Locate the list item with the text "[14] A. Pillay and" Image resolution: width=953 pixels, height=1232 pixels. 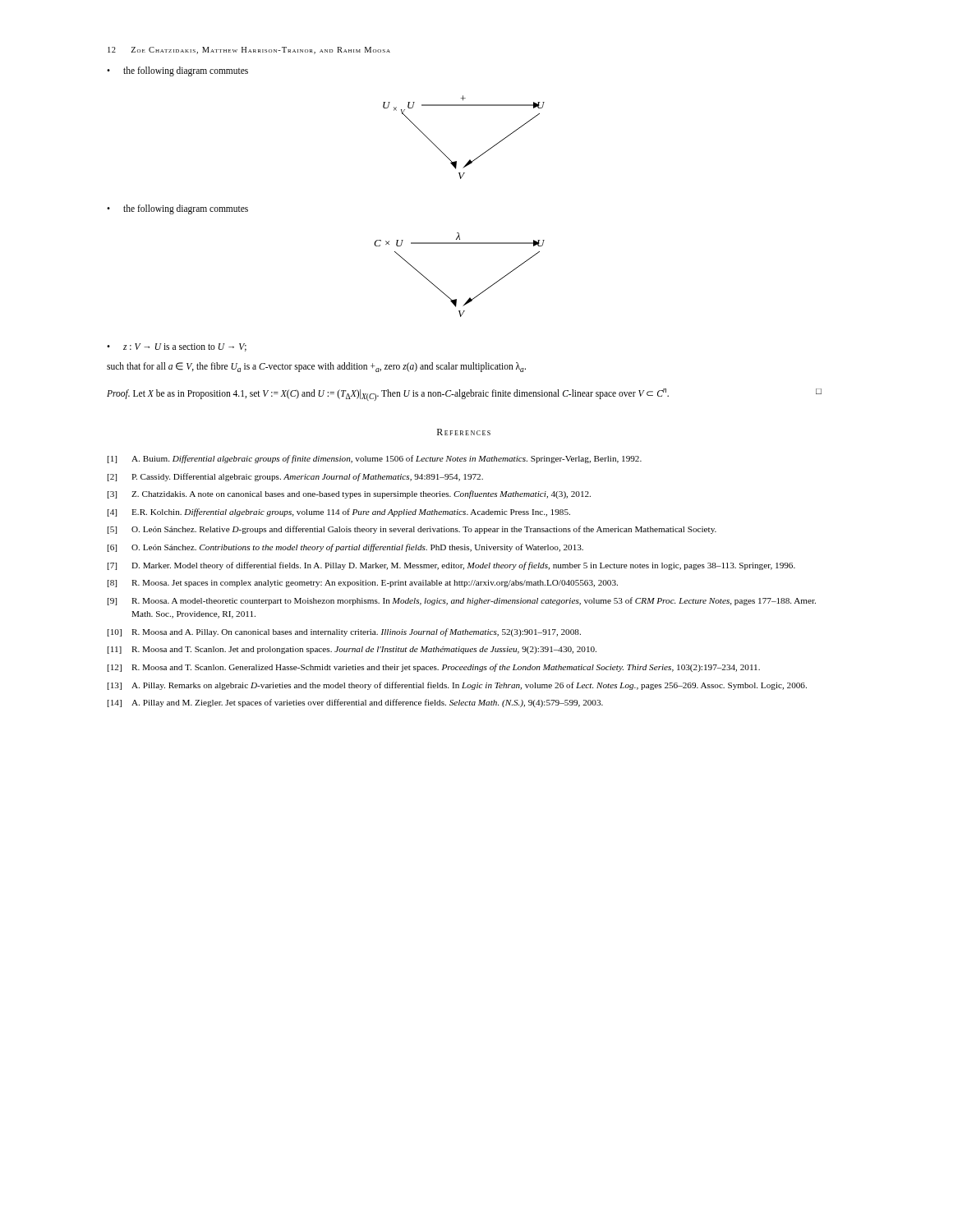click(x=464, y=703)
